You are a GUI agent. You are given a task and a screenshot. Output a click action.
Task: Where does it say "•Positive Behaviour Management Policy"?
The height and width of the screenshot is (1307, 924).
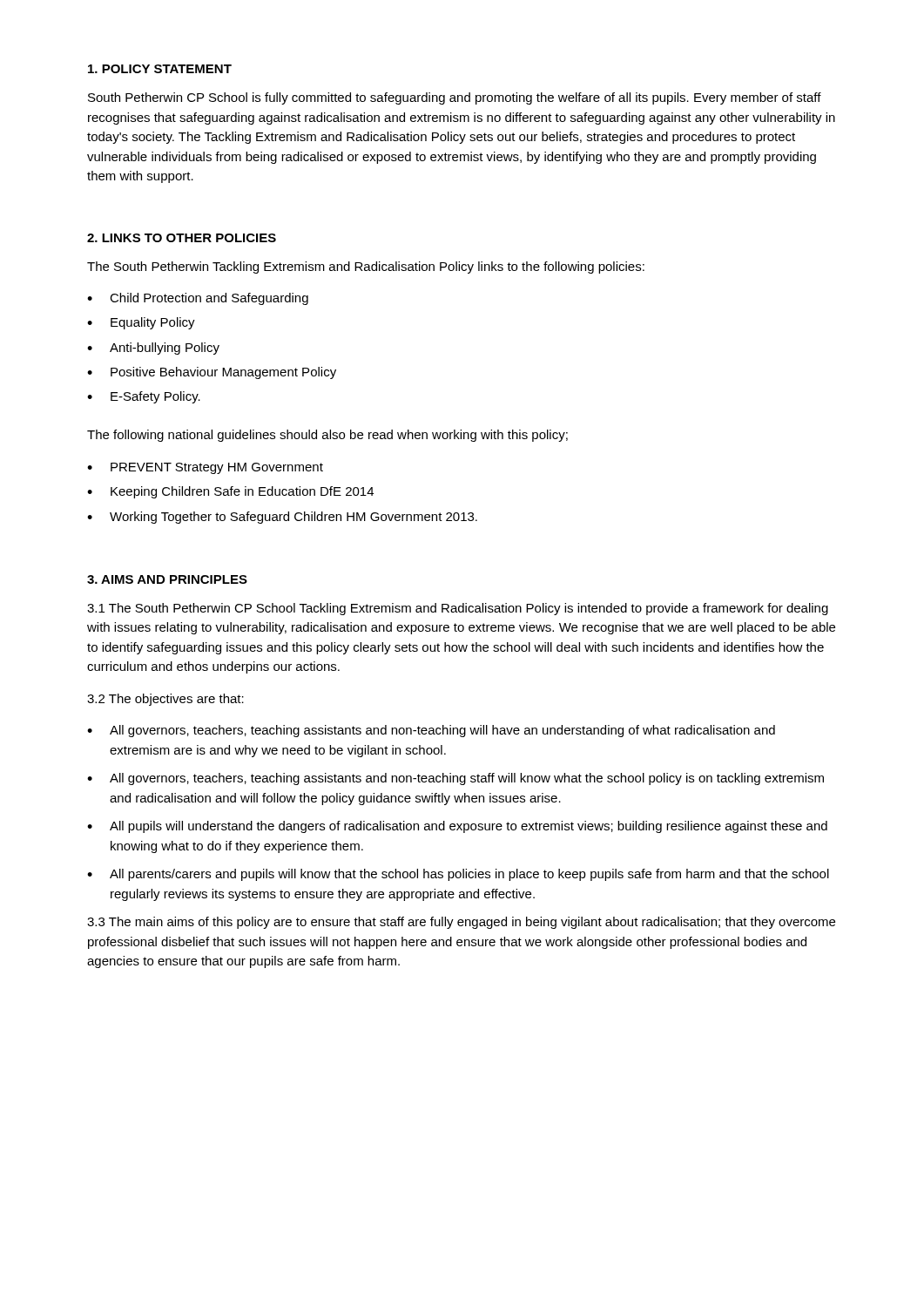(x=212, y=373)
